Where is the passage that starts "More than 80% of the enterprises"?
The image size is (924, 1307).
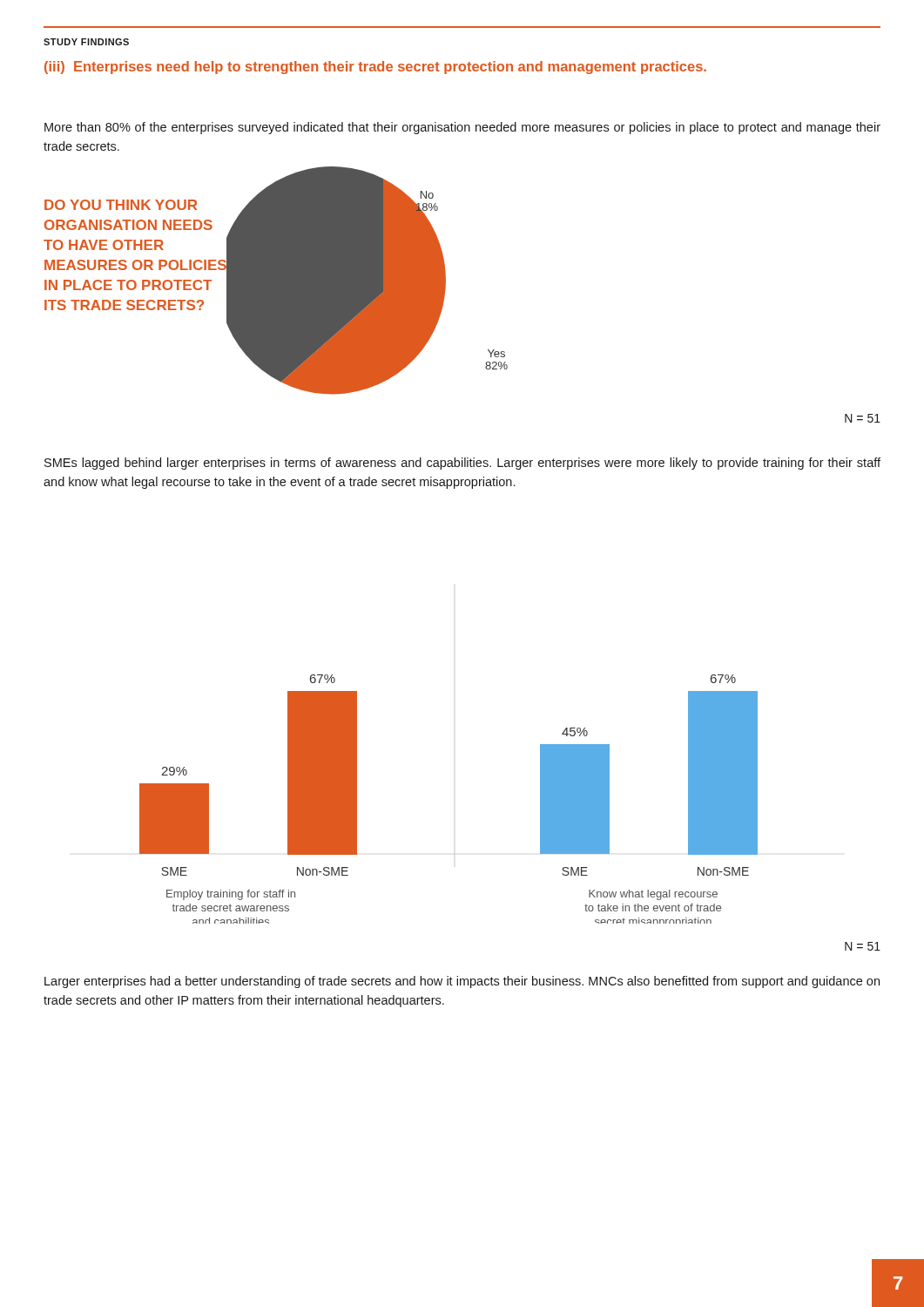pos(462,137)
